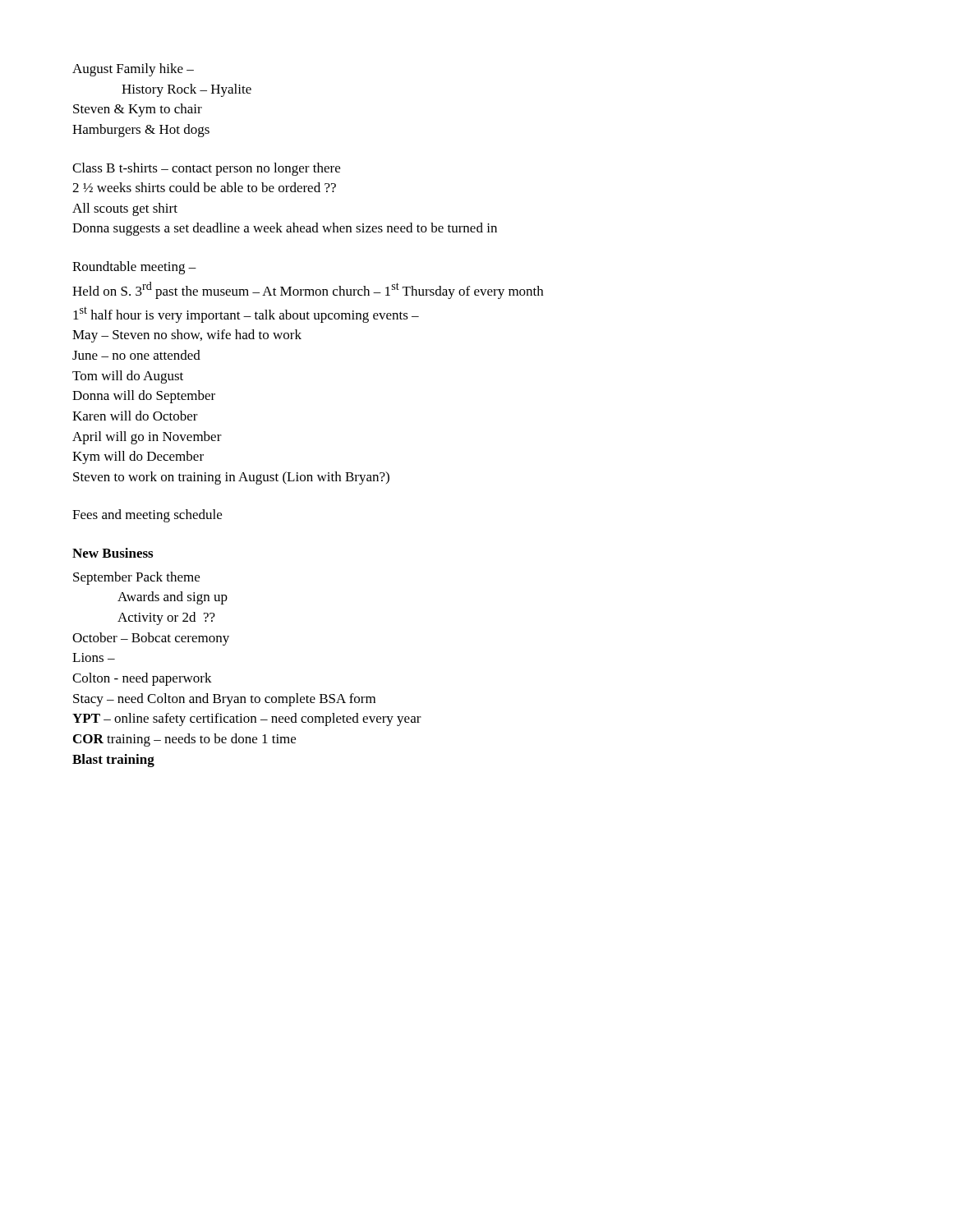Point to the text block starting "August Family hike – History Rock – Hyalite"
This screenshot has height=1232, width=953.
pyautogui.click(x=162, y=99)
